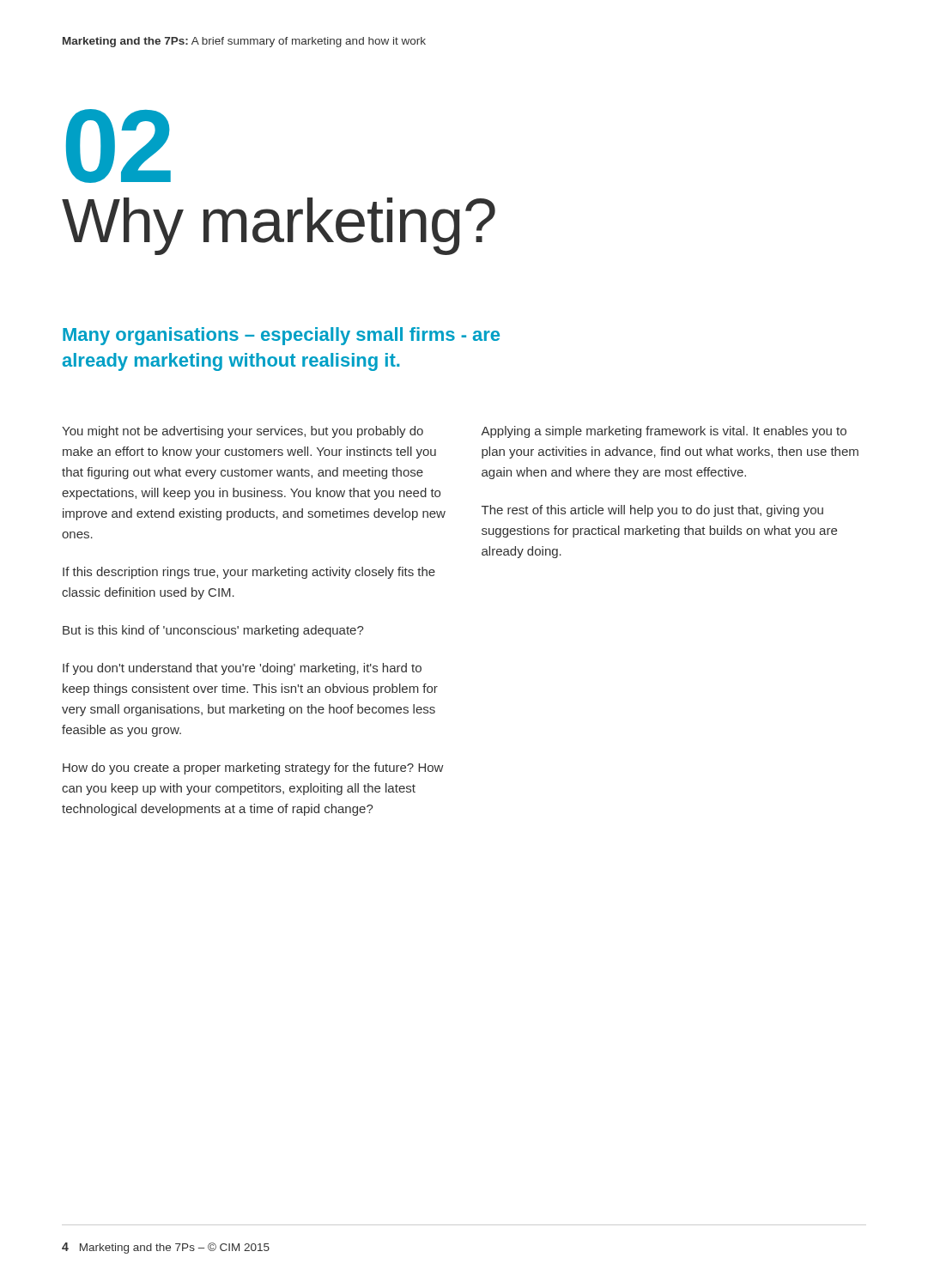
Task: Locate the text block starting "You might not be"
Action: tap(254, 483)
